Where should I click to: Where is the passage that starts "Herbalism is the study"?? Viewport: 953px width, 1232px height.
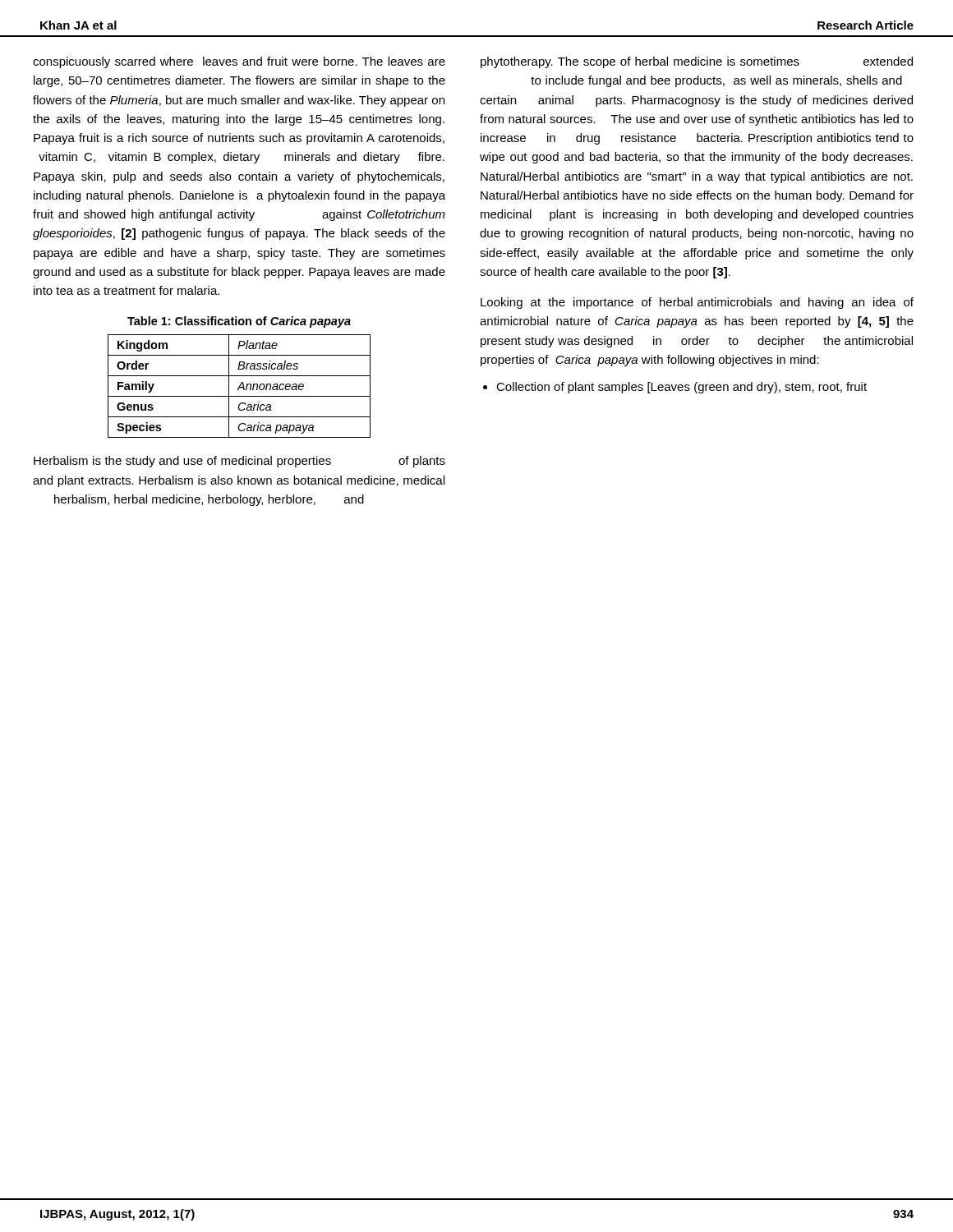239,480
